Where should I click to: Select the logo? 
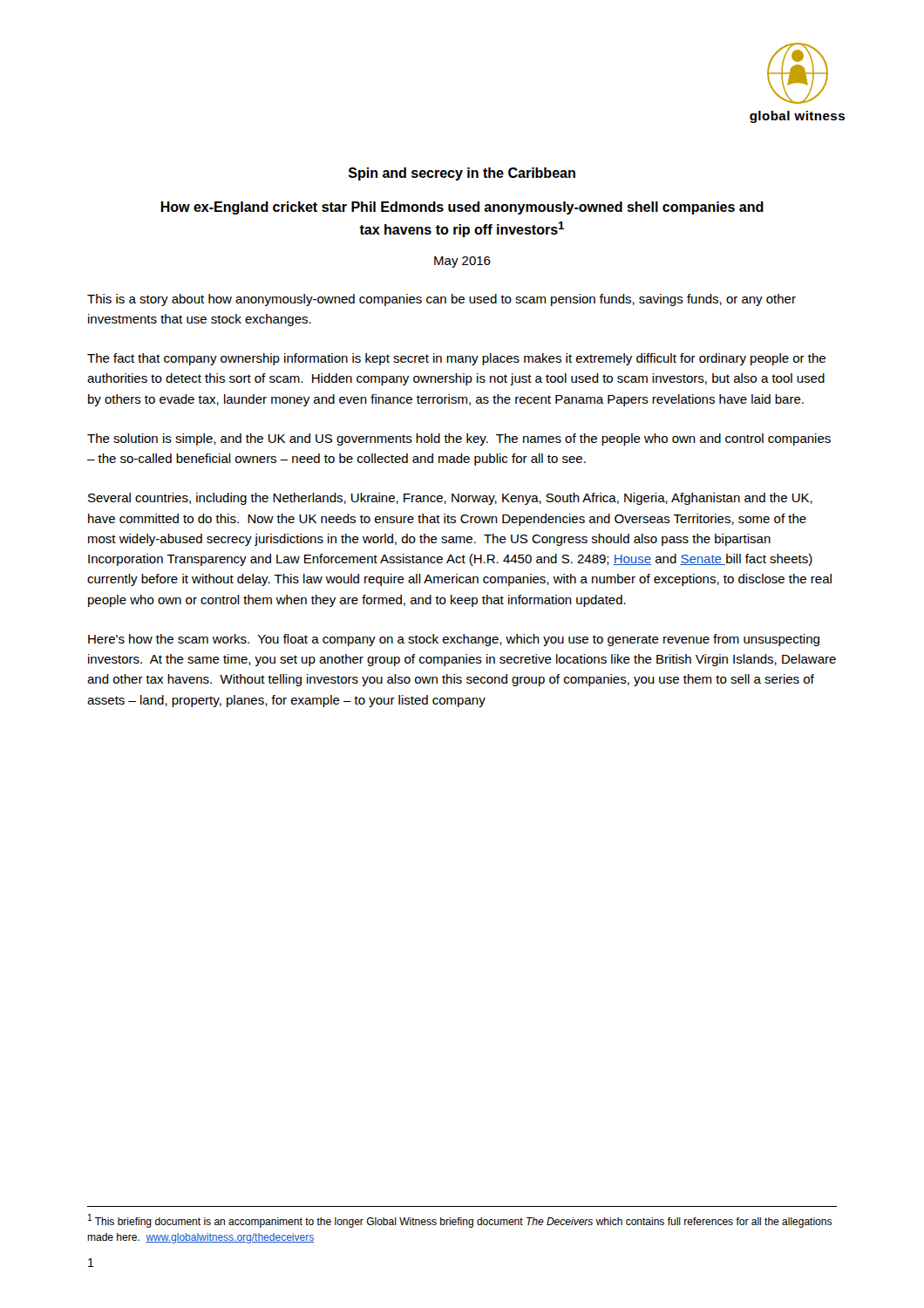click(x=797, y=82)
